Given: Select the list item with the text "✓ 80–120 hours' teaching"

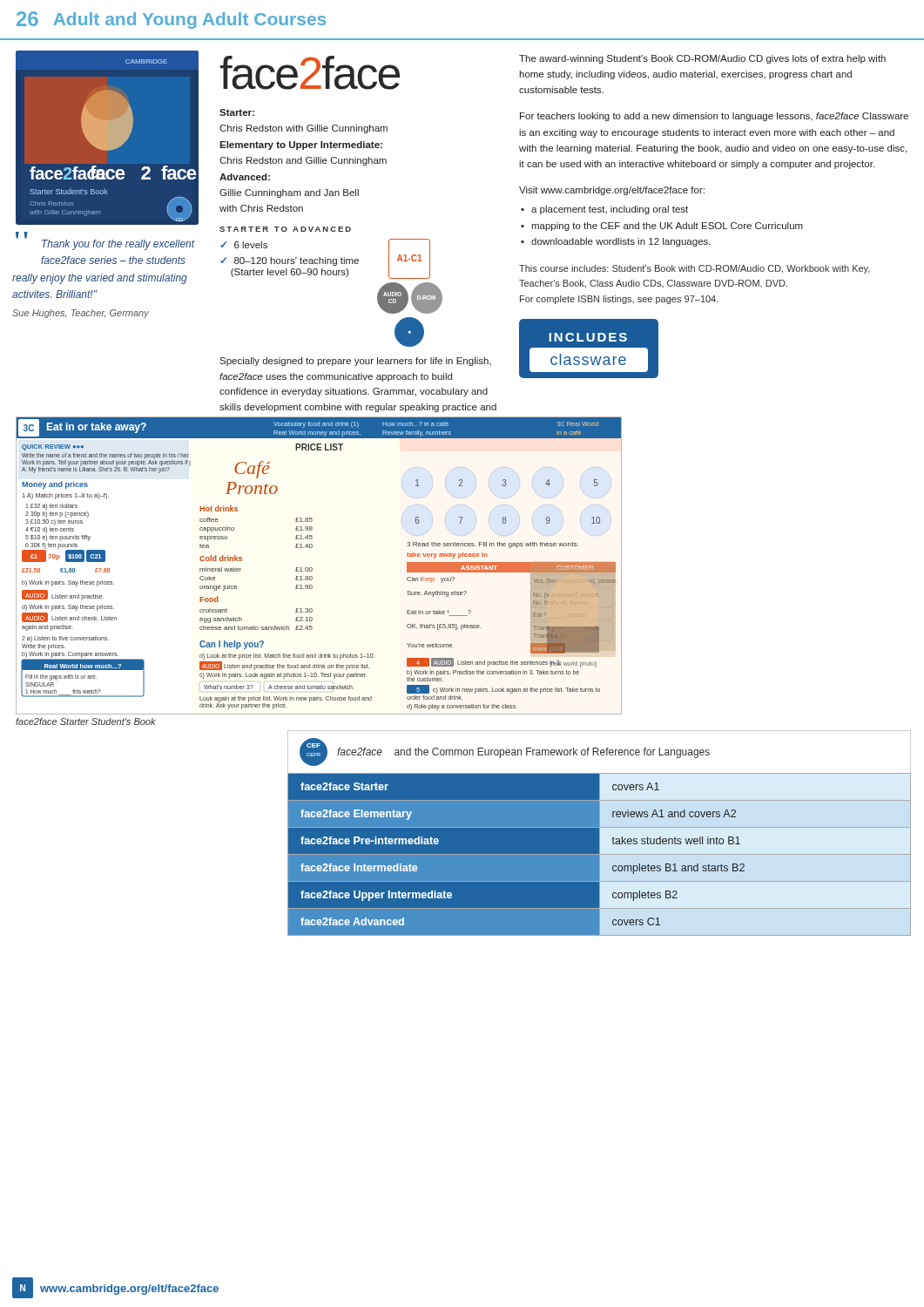Looking at the screenshot, I should pos(289,266).
